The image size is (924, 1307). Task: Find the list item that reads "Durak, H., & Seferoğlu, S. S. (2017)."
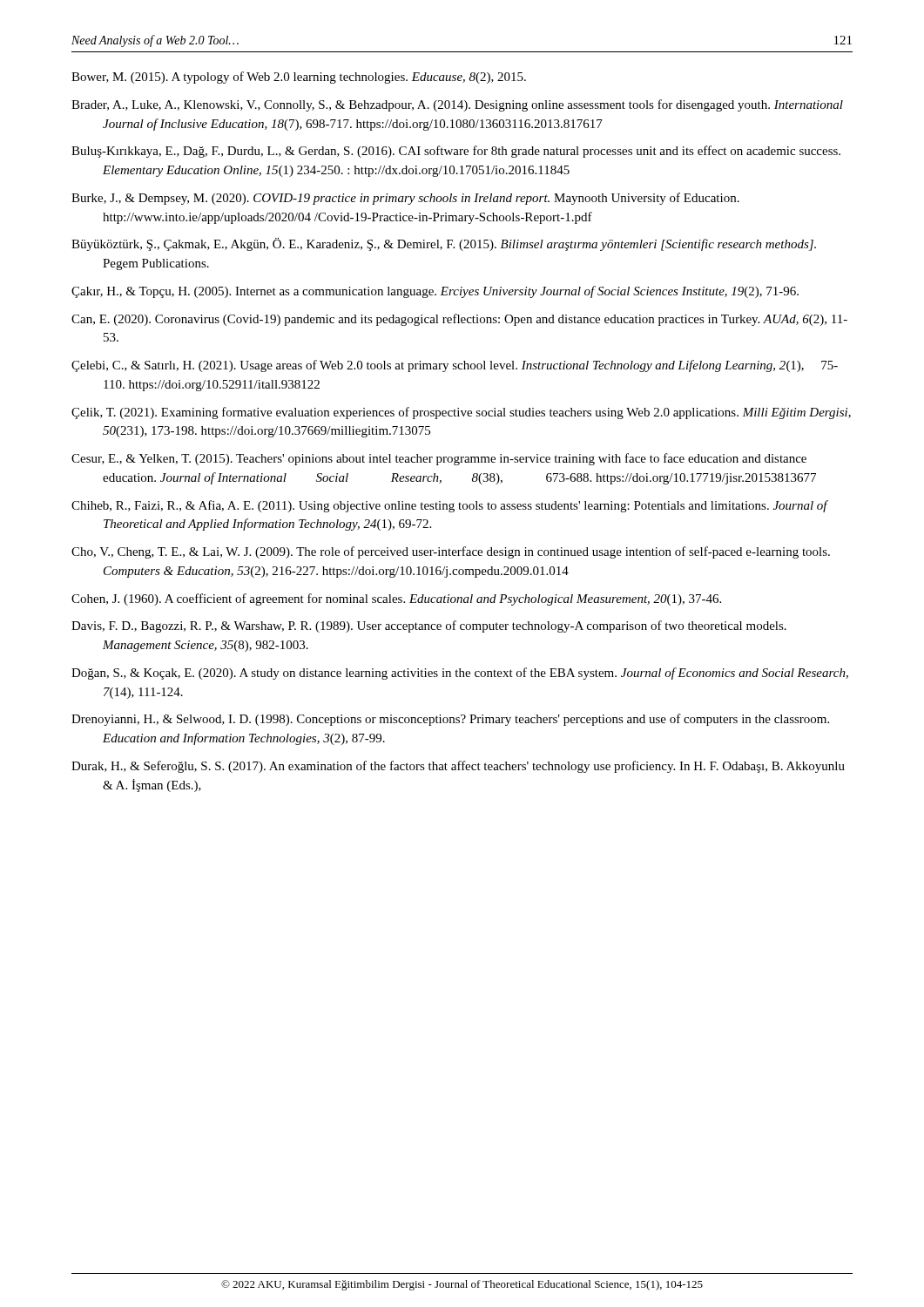(x=458, y=775)
